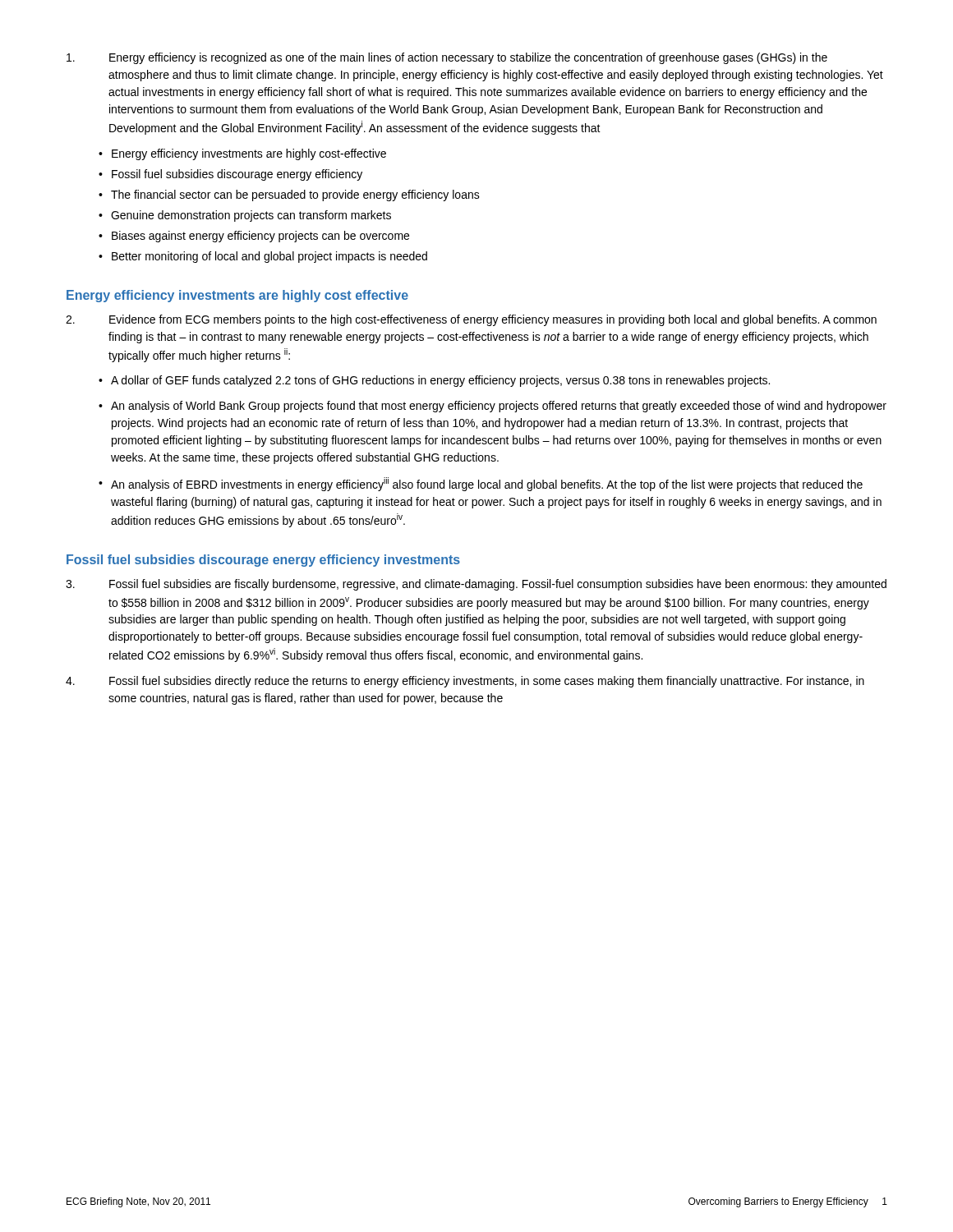Viewport: 953px width, 1232px height.
Task: Find the region starting "Fossil fuel subsidies discourage energy efficiency investments"
Action: [x=263, y=561]
